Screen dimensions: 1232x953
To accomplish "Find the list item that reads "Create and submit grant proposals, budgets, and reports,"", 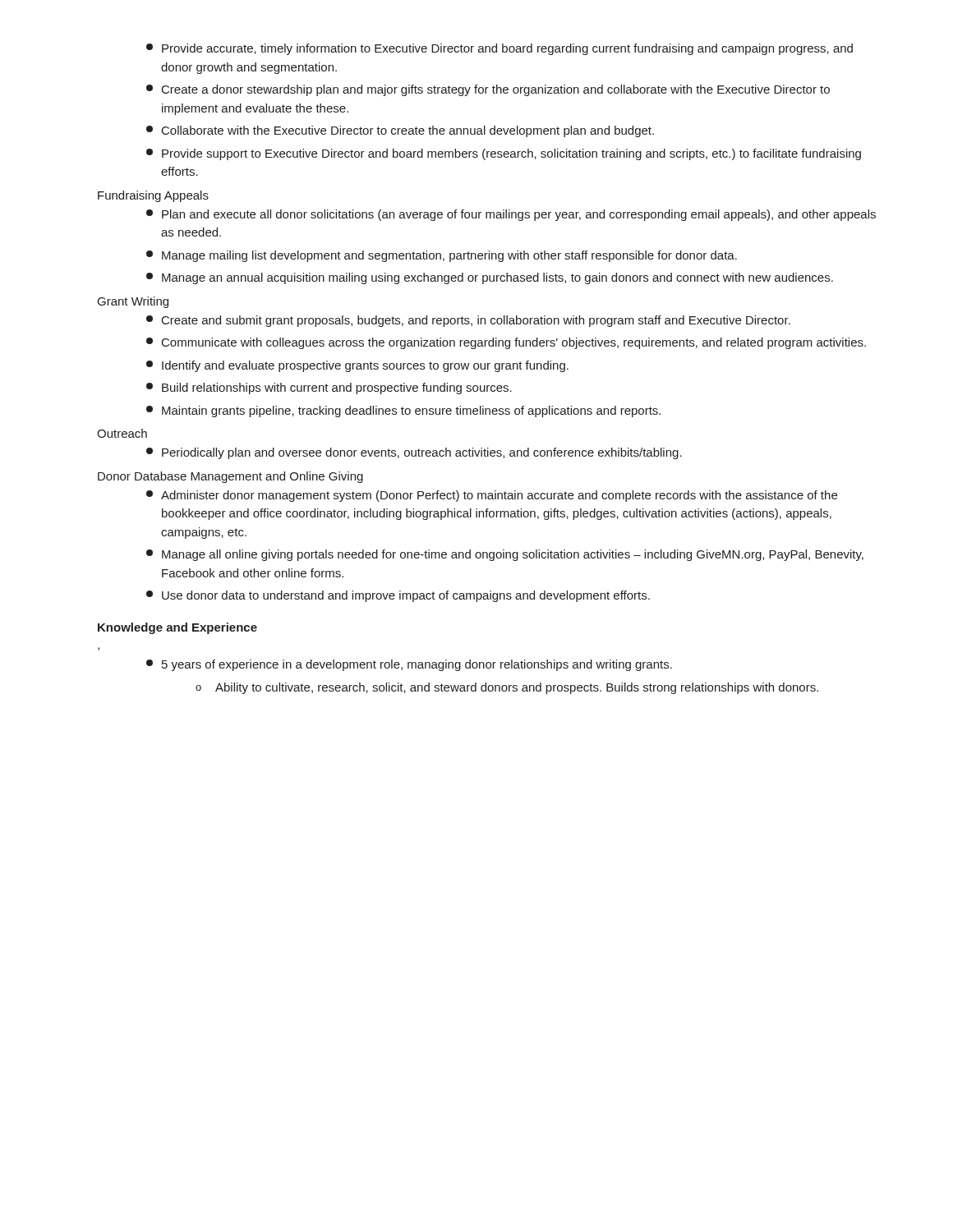I will (513, 320).
